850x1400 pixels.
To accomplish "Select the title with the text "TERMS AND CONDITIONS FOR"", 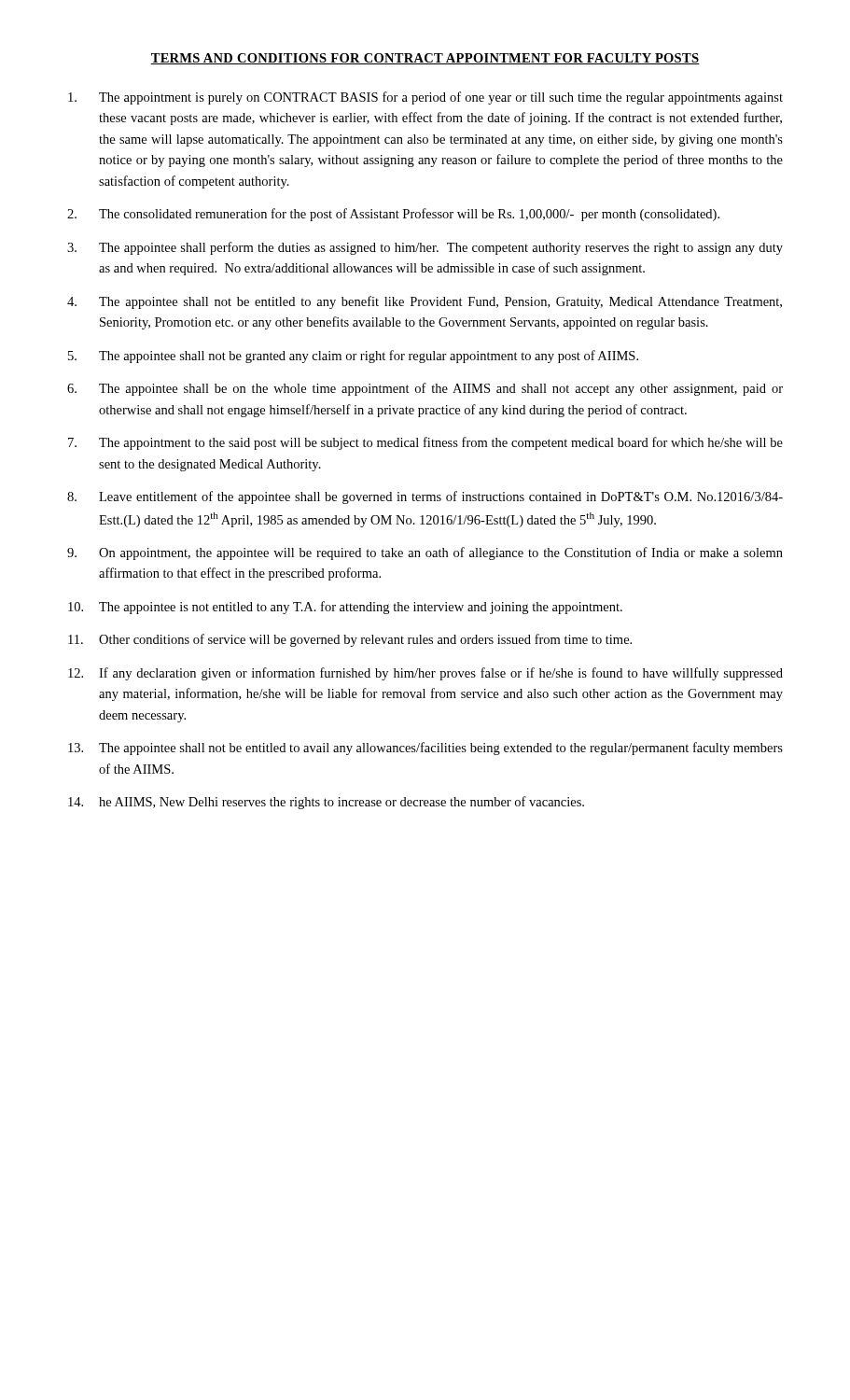I will pyautogui.click(x=425, y=58).
